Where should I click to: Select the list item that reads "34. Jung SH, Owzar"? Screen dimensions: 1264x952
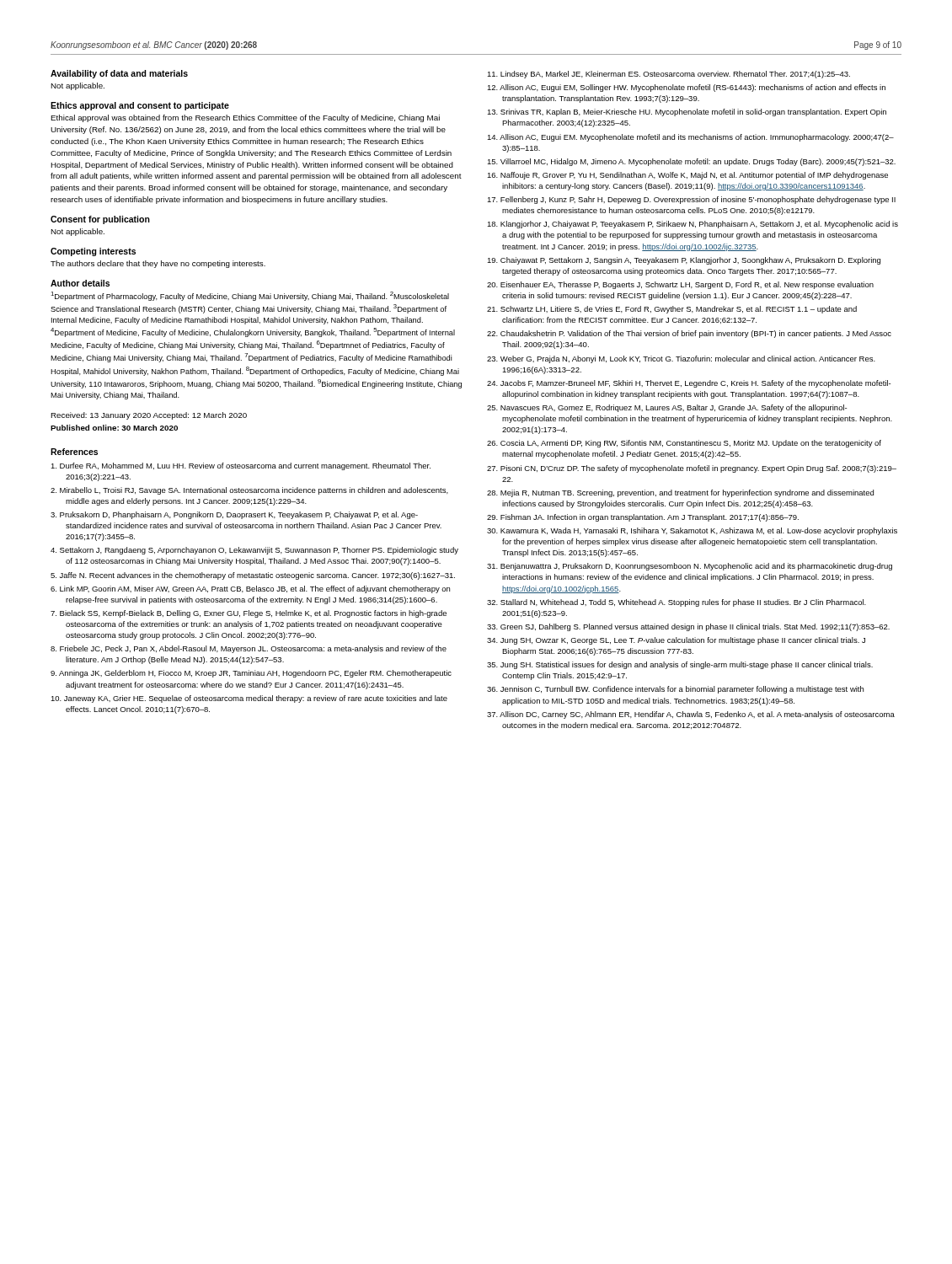(x=676, y=646)
